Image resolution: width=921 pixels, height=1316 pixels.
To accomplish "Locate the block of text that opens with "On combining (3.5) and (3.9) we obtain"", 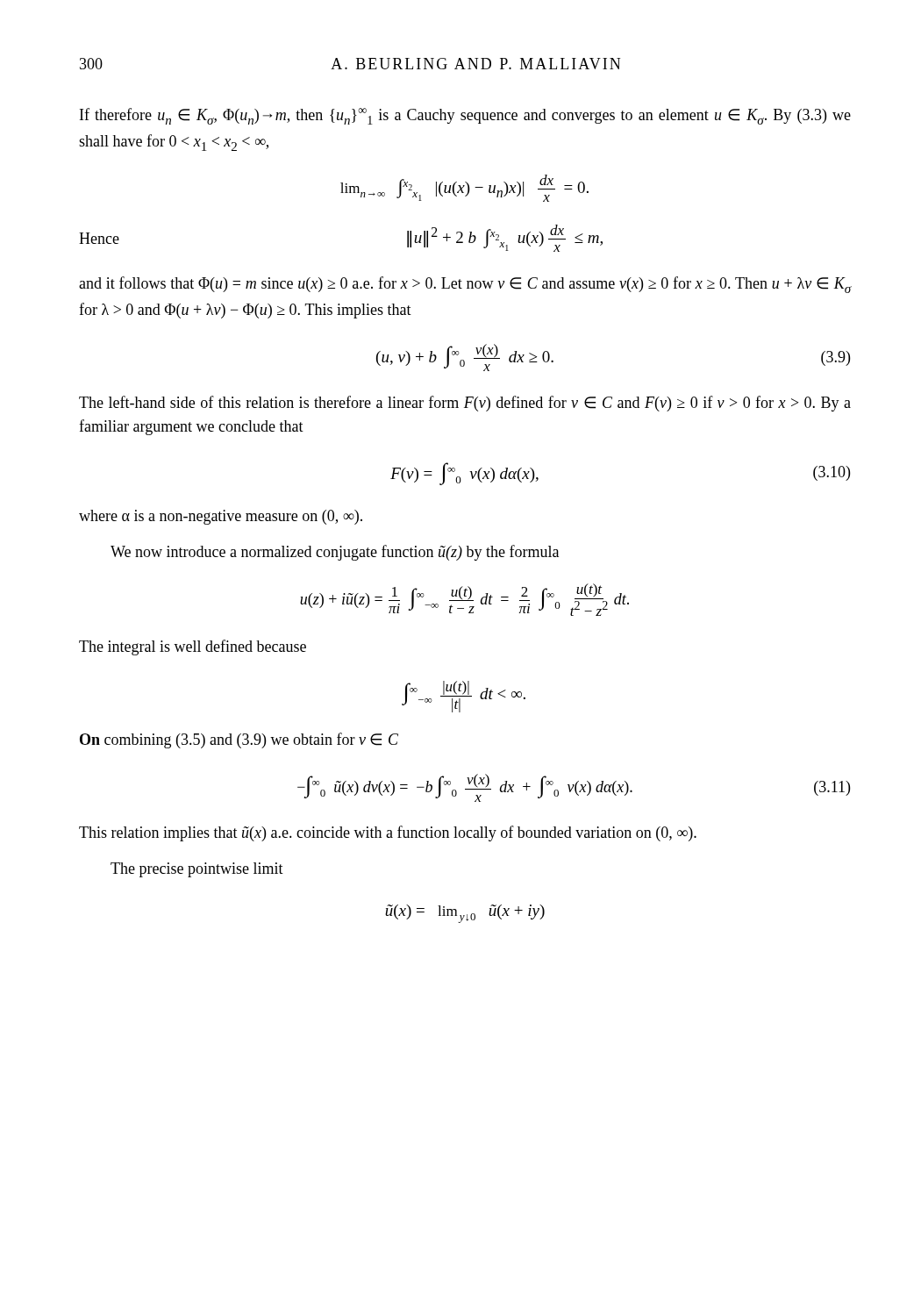I will click(239, 740).
